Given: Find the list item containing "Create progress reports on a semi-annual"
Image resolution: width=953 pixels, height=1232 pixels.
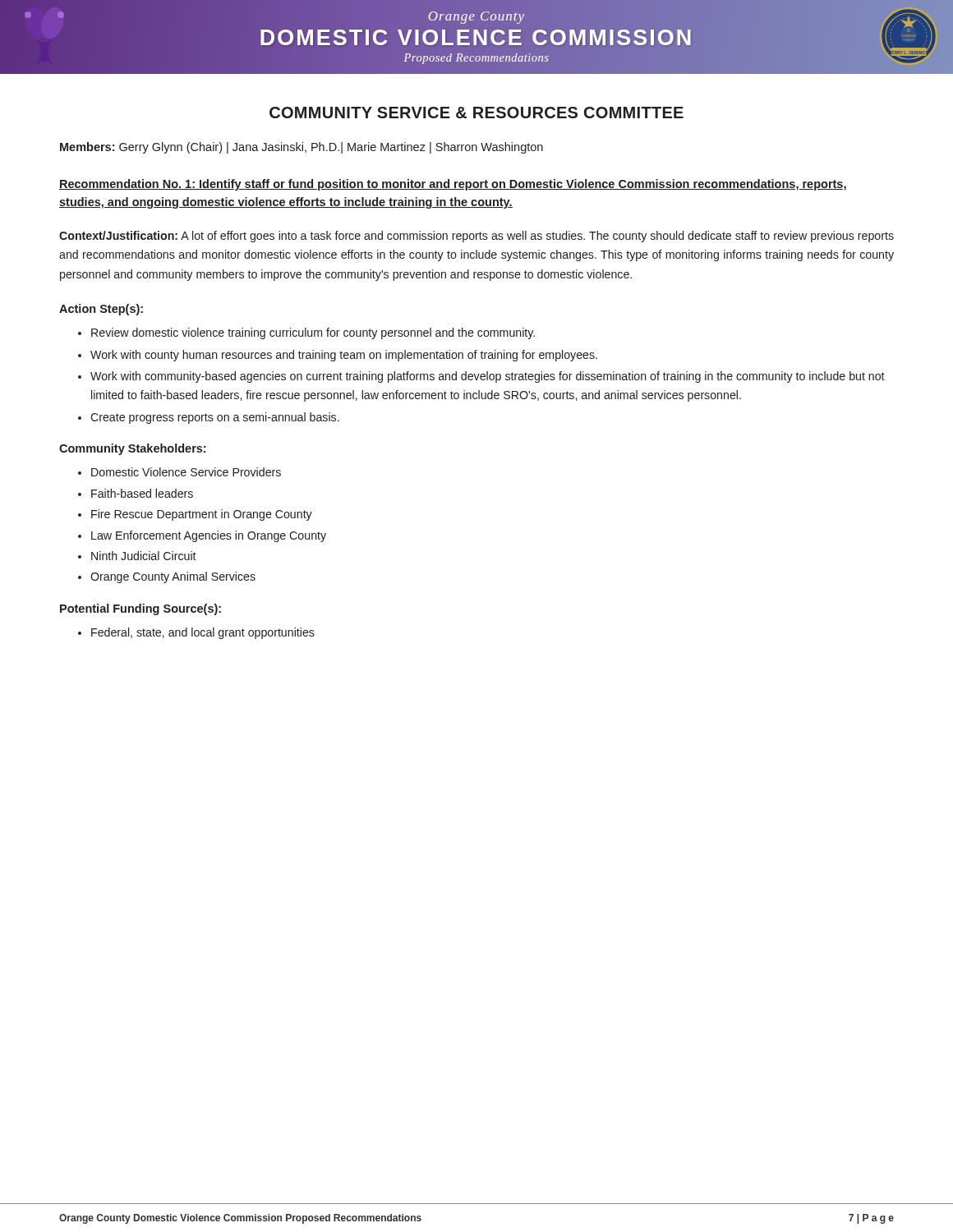Looking at the screenshot, I should pos(215,417).
